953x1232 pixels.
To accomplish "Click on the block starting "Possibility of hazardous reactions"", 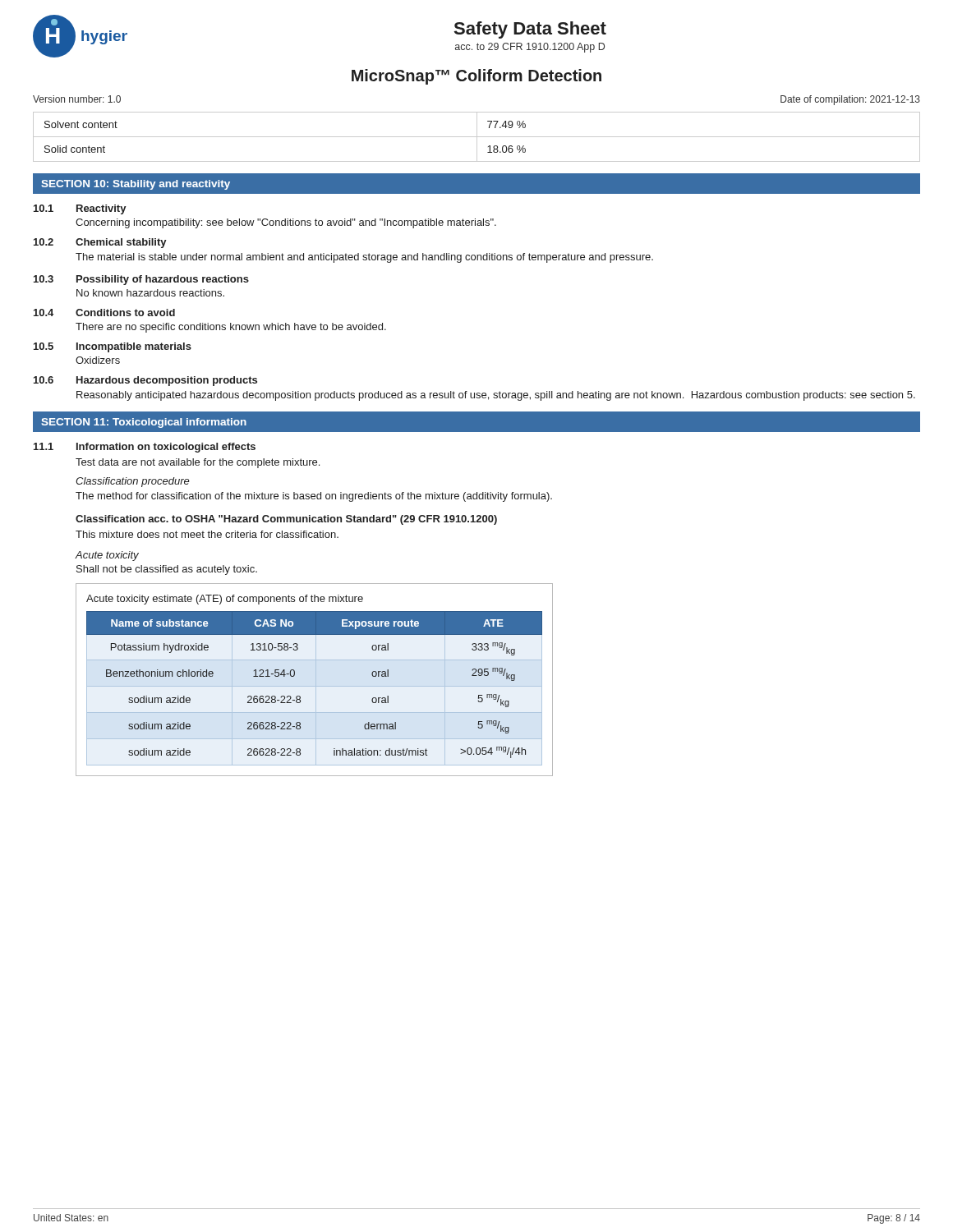I will [162, 279].
